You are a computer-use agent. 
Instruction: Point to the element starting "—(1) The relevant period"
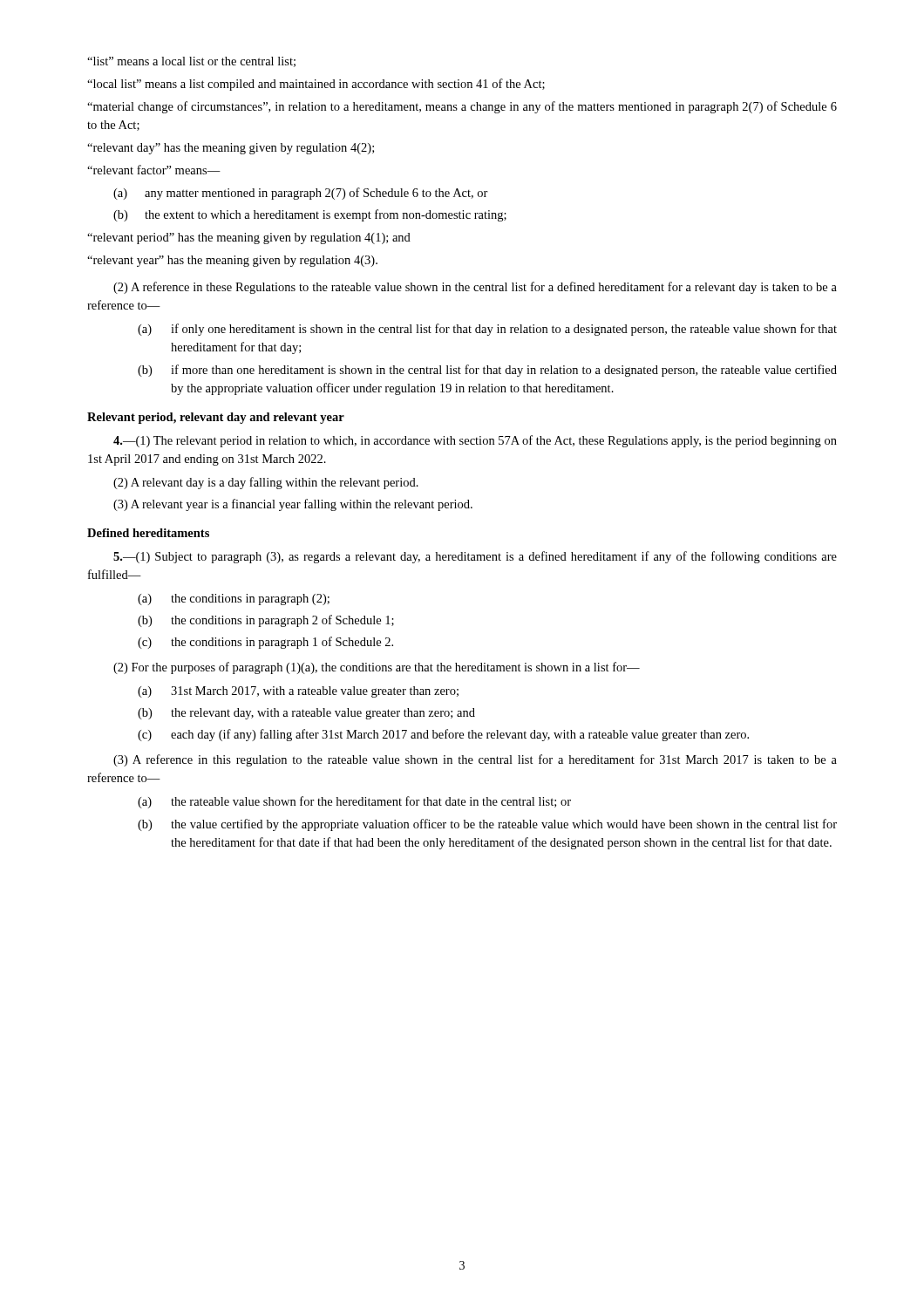pyautogui.click(x=462, y=450)
